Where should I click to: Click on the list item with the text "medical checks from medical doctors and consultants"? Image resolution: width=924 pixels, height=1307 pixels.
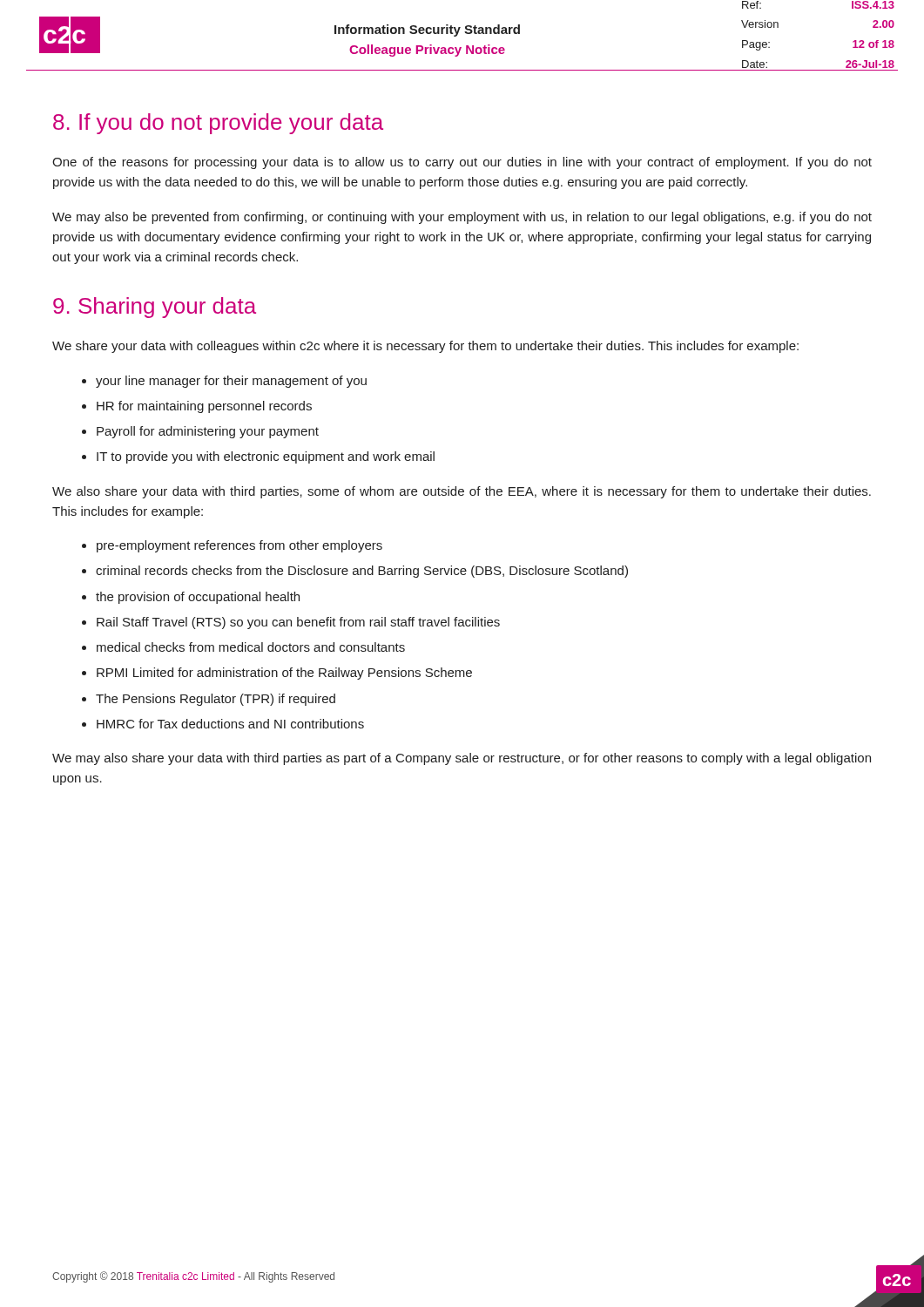point(251,647)
